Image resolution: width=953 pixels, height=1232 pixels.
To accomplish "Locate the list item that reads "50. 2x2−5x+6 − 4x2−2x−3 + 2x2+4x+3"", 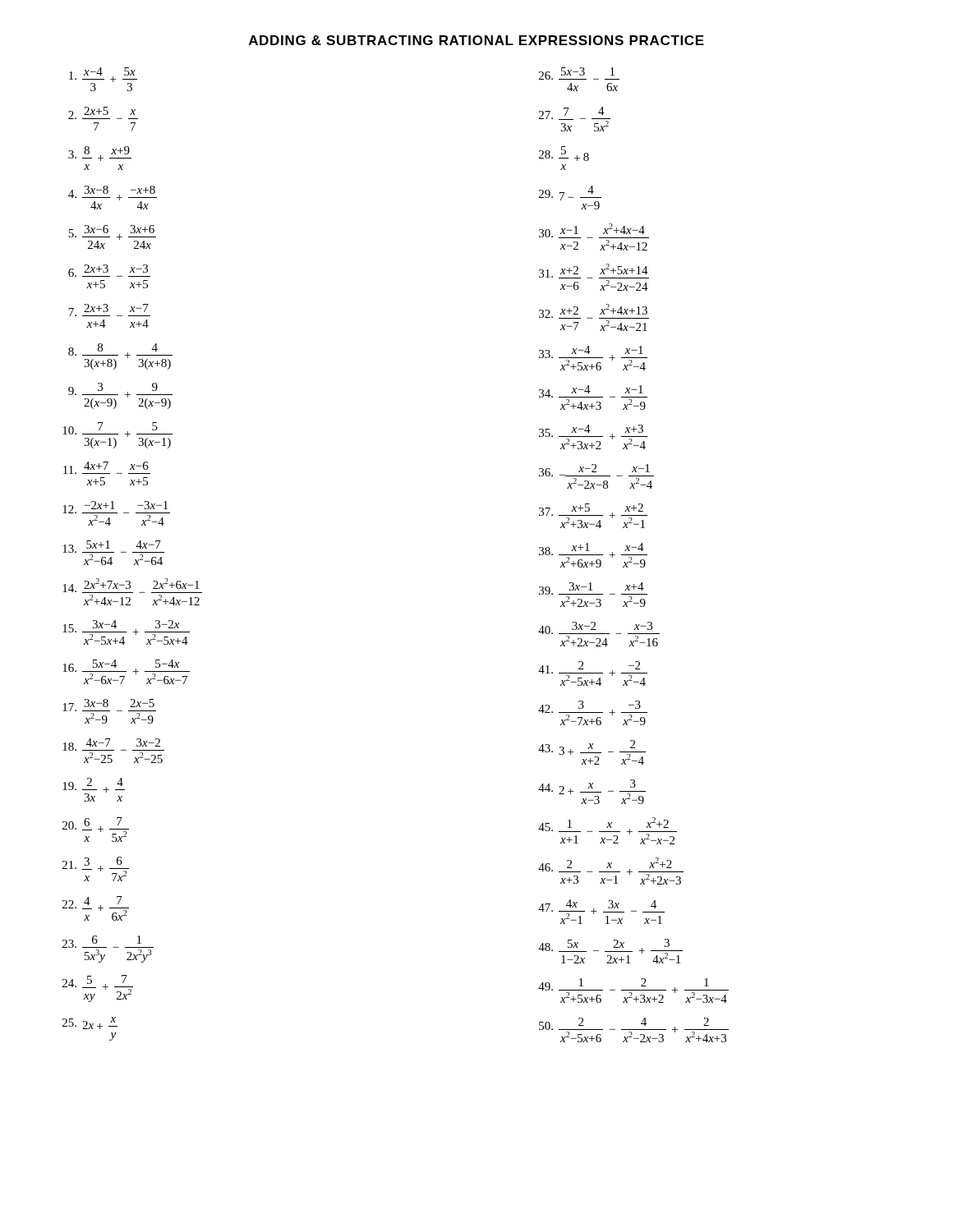I will pyautogui.click(x=627, y=1030).
